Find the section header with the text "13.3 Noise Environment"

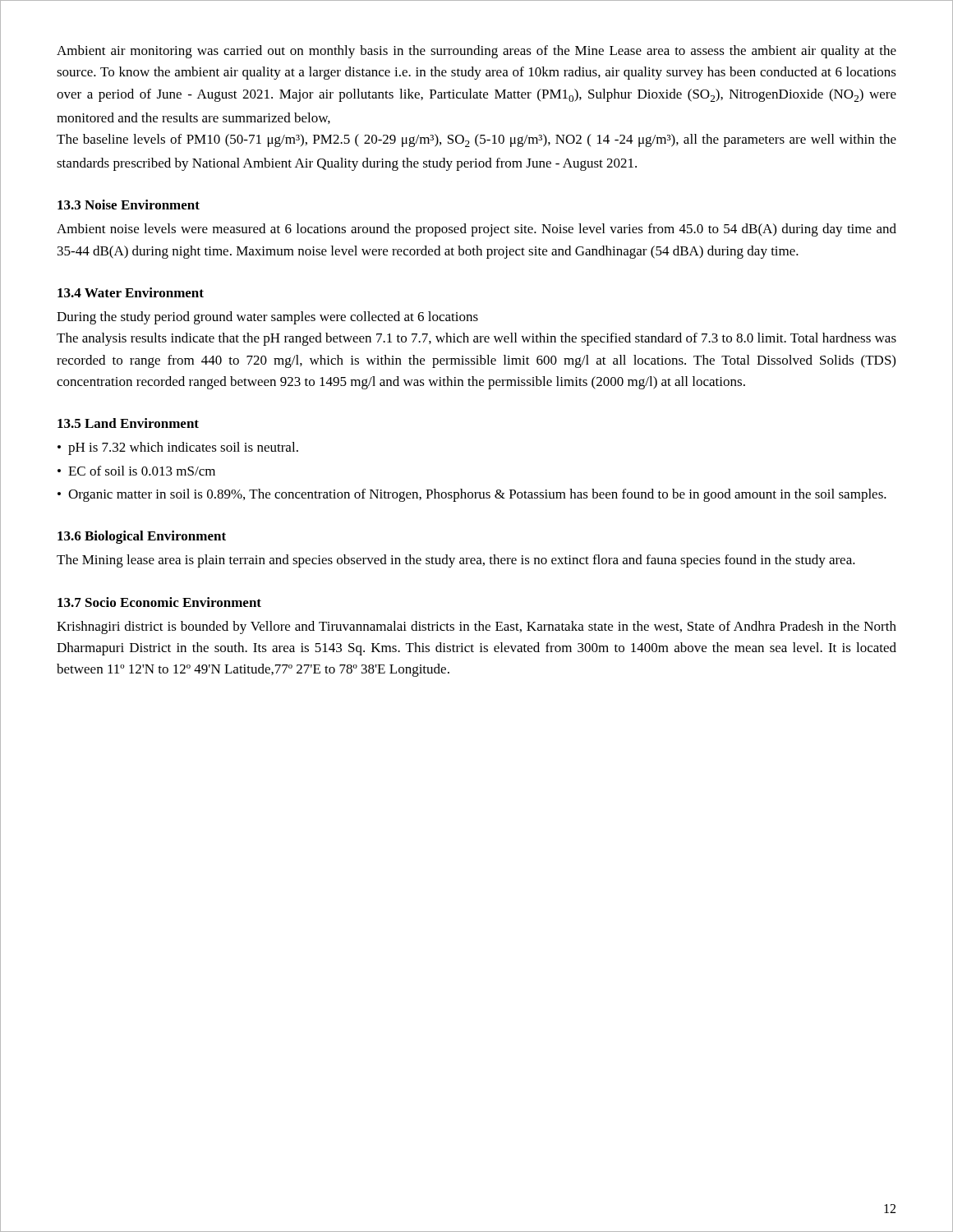128,205
